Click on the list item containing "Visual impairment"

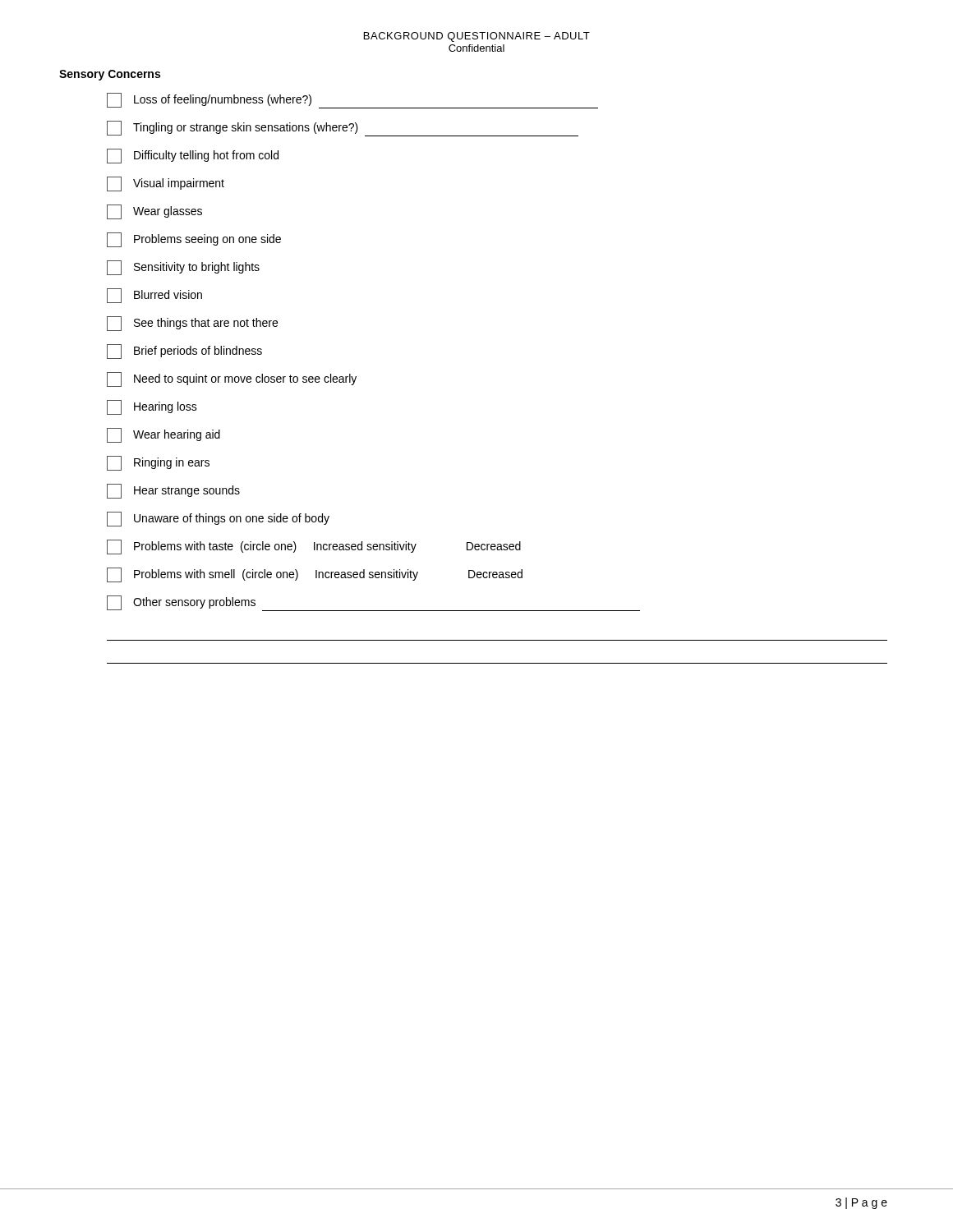tap(166, 184)
